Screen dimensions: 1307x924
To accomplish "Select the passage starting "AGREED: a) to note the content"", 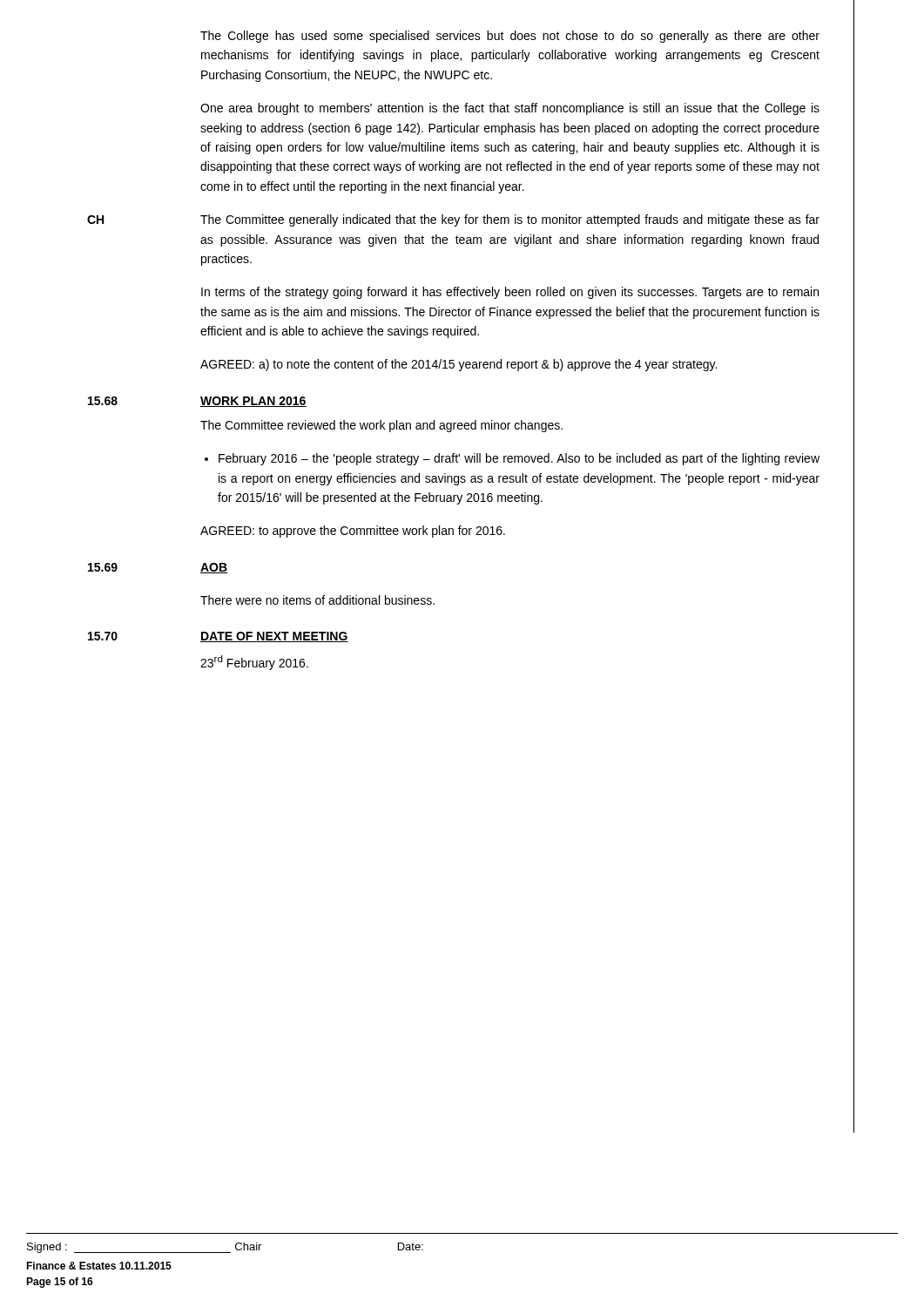I will tap(459, 365).
